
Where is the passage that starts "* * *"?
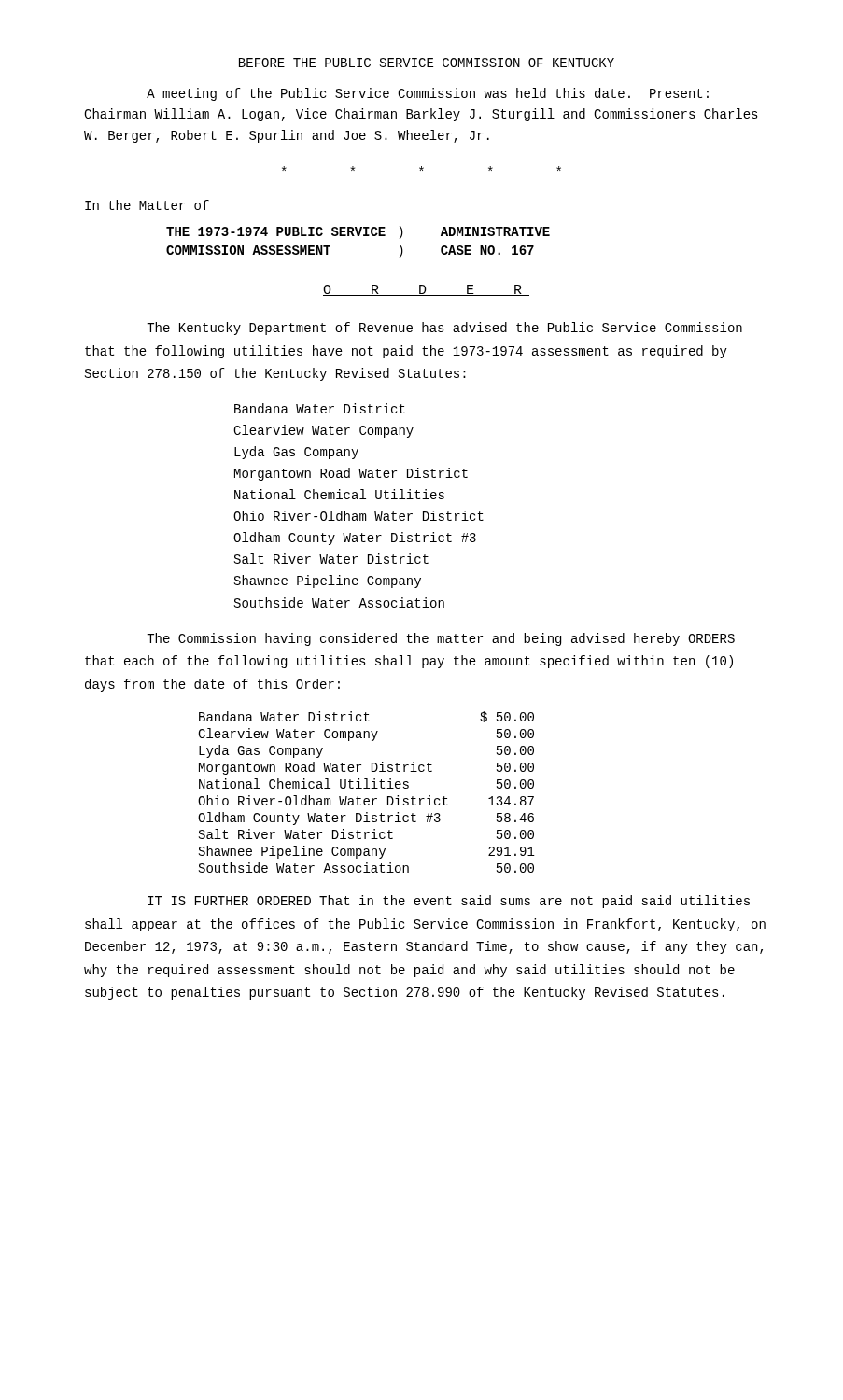click(x=426, y=173)
